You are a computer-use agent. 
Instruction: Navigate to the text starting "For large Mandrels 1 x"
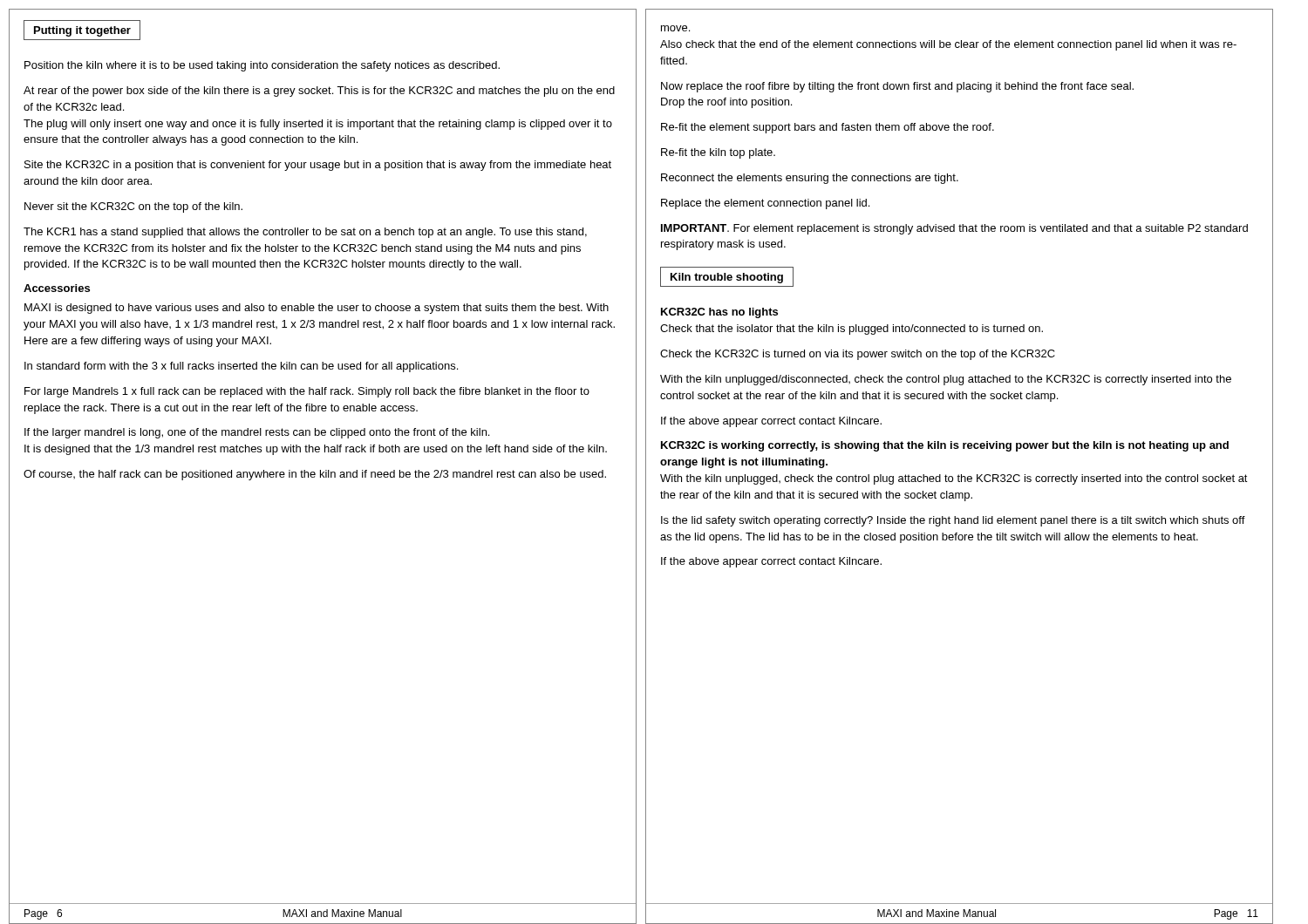pyautogui.click(x=306, y=399)
